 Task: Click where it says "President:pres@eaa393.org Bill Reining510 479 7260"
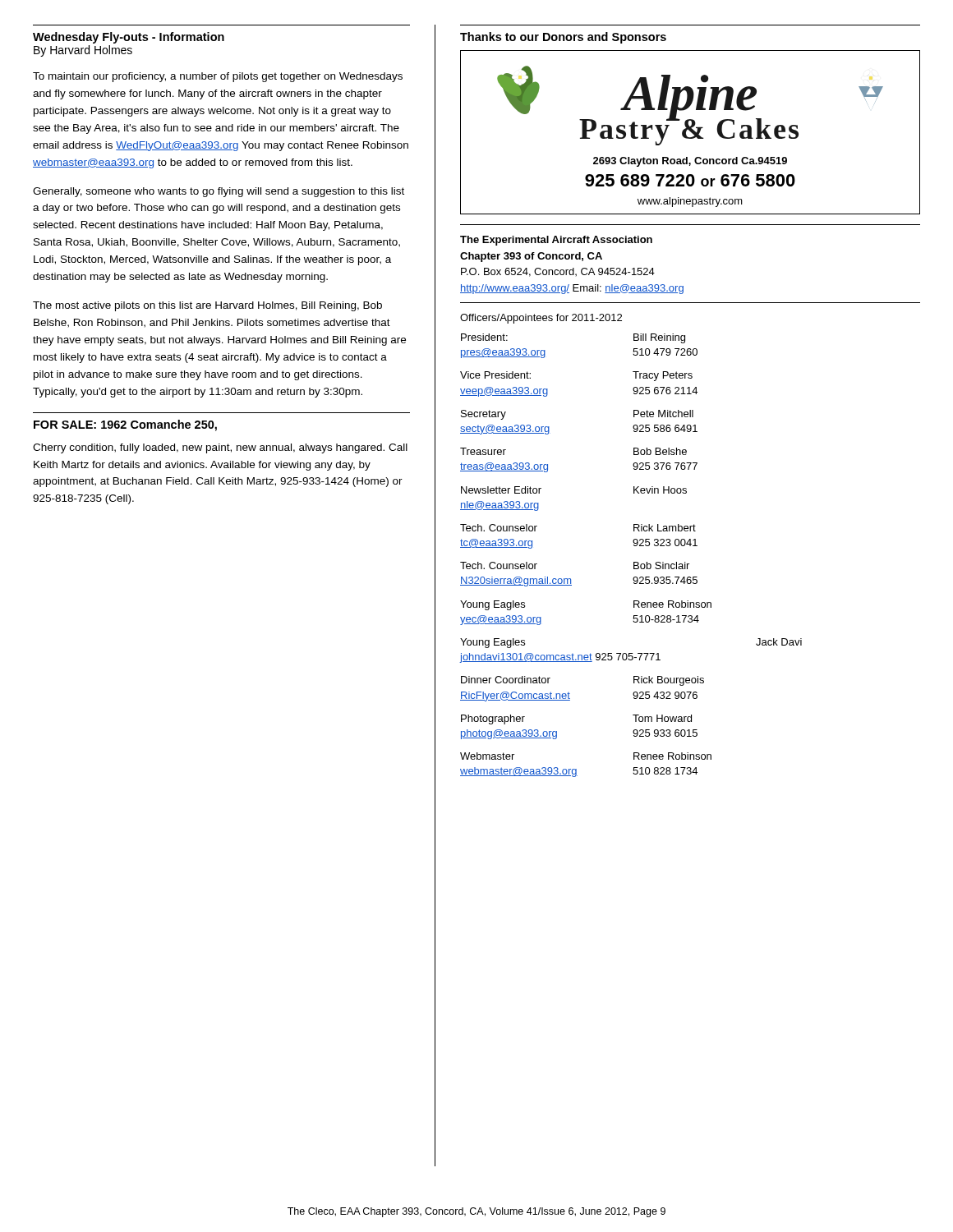tap(629, 345)
